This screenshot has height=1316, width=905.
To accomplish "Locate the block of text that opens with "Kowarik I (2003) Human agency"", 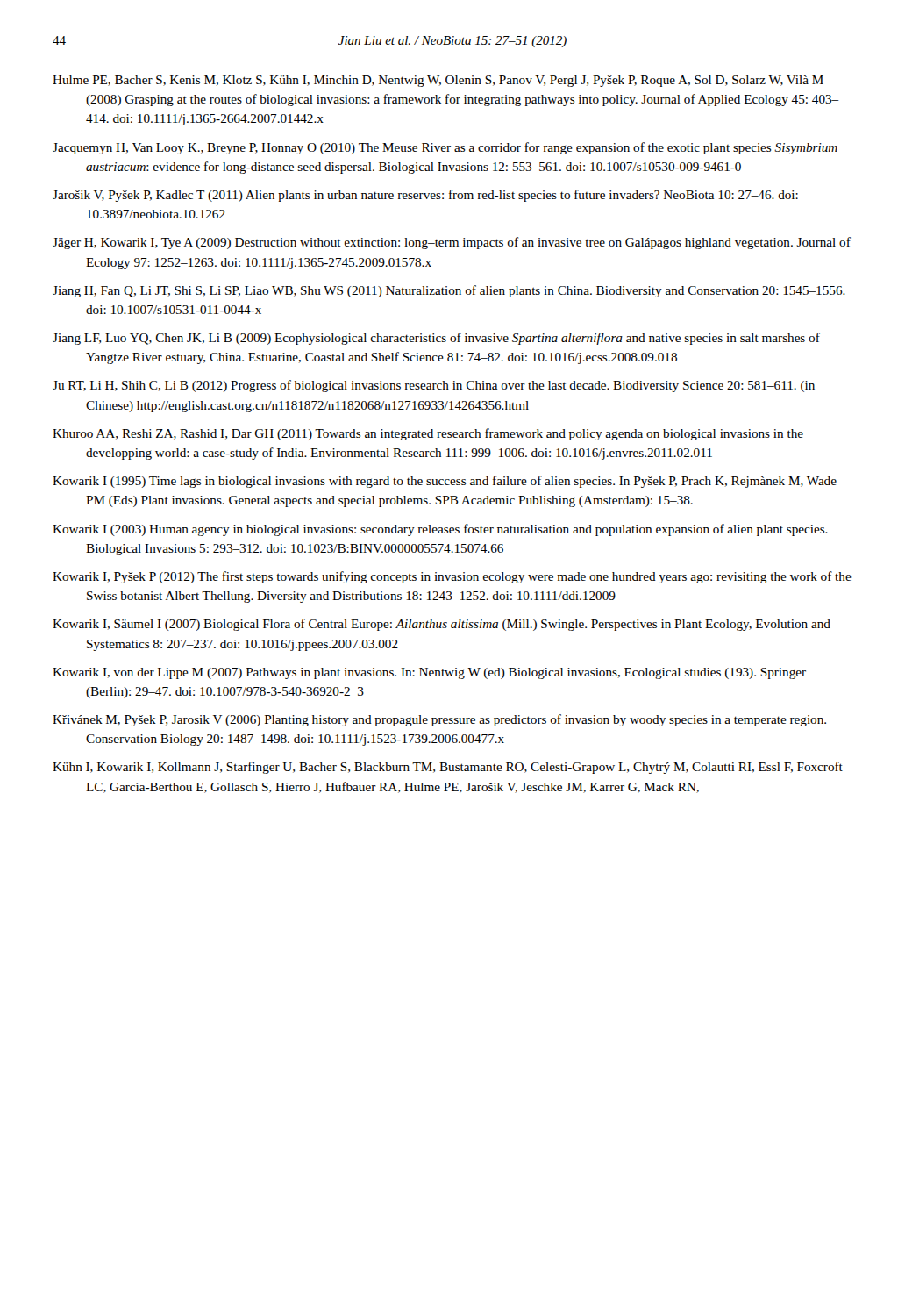I will point(440,538).
